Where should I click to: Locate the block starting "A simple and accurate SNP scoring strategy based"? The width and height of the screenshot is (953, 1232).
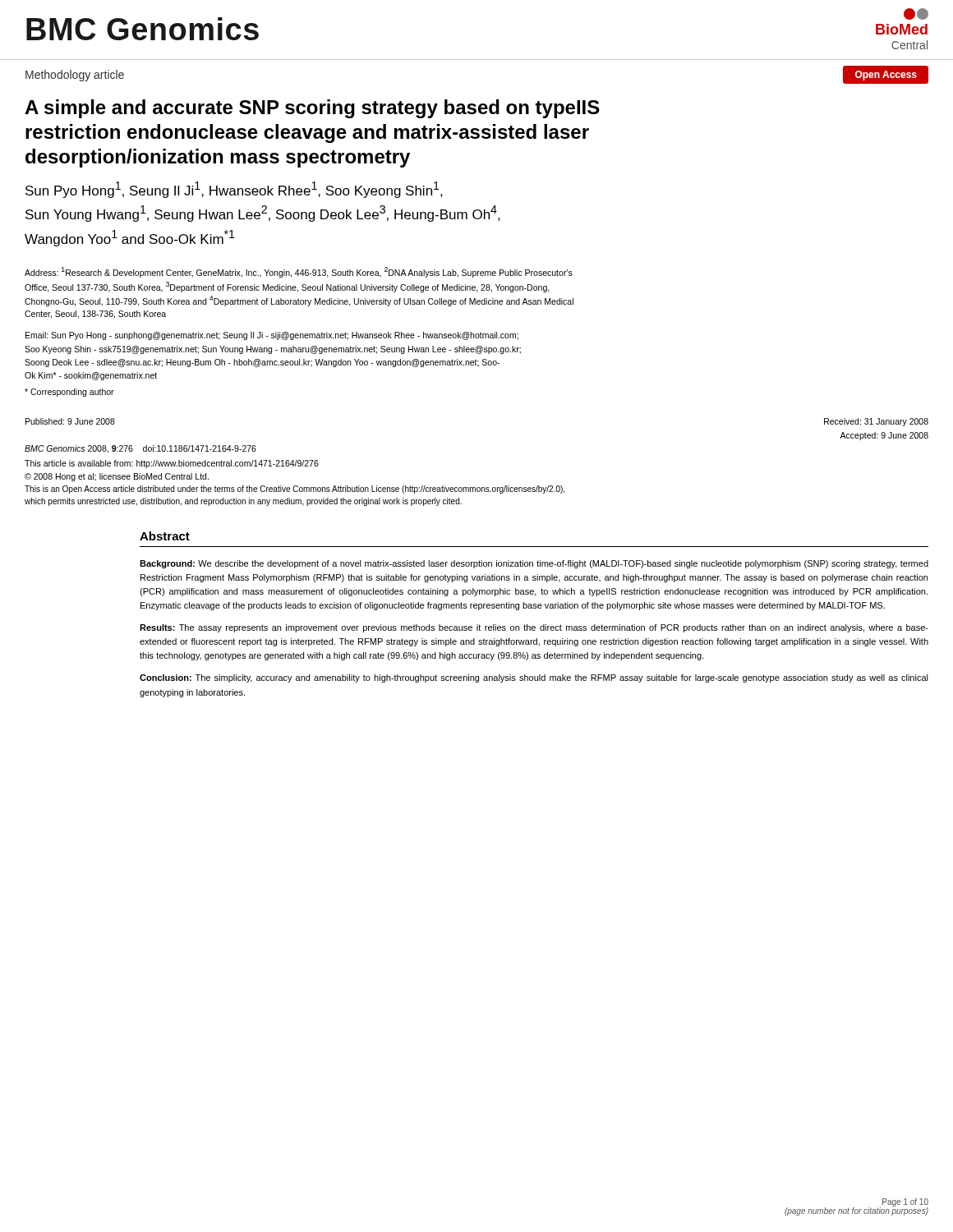pyautogui.click(x=312, y=132)
